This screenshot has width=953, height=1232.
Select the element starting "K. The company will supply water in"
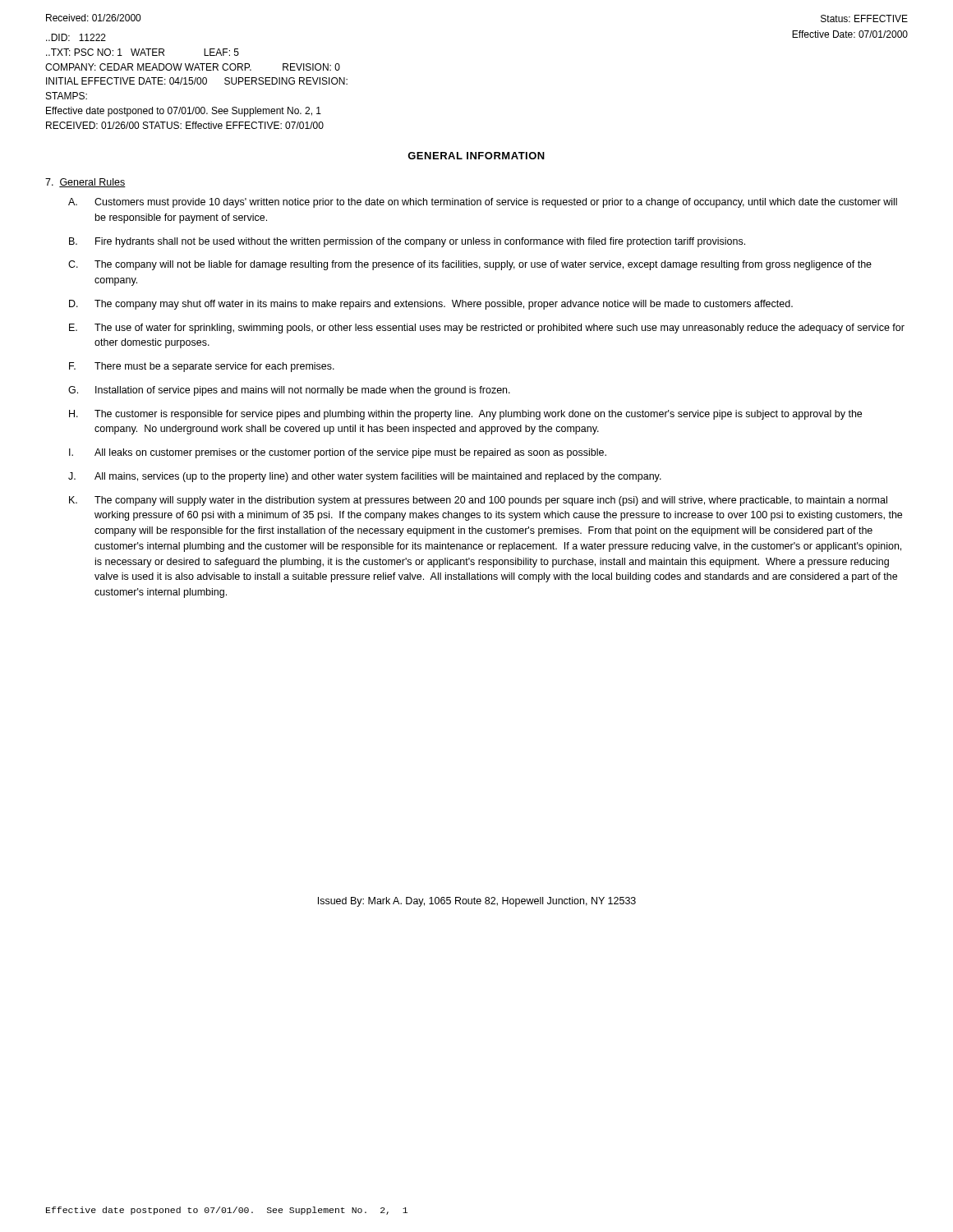pyautogui.click(x=488, y=546)
